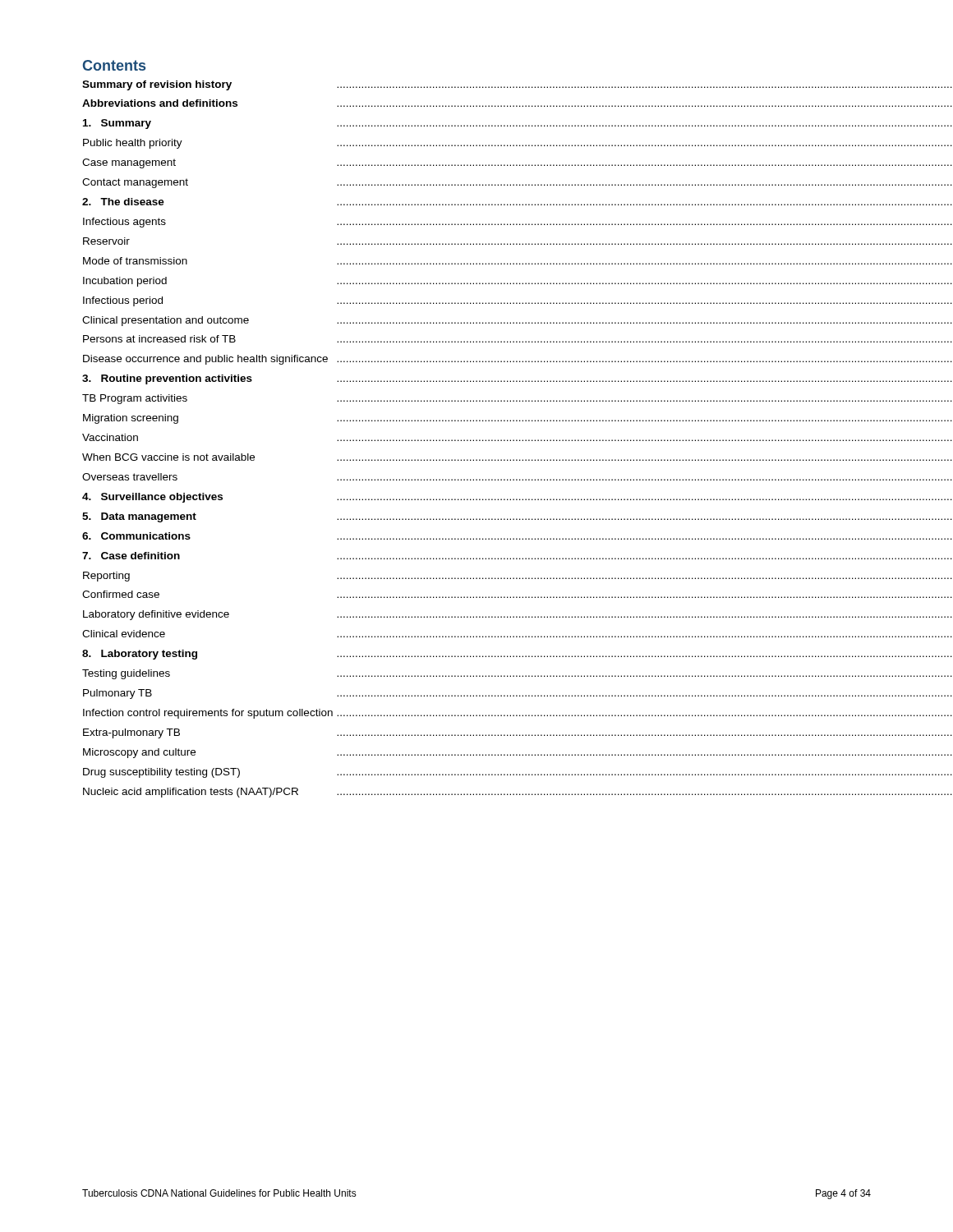The height and width of the screenshot is (1232, 953).
Task: Click on the region starting "Pulmonary TB 15"
Action: pos(518,694)
